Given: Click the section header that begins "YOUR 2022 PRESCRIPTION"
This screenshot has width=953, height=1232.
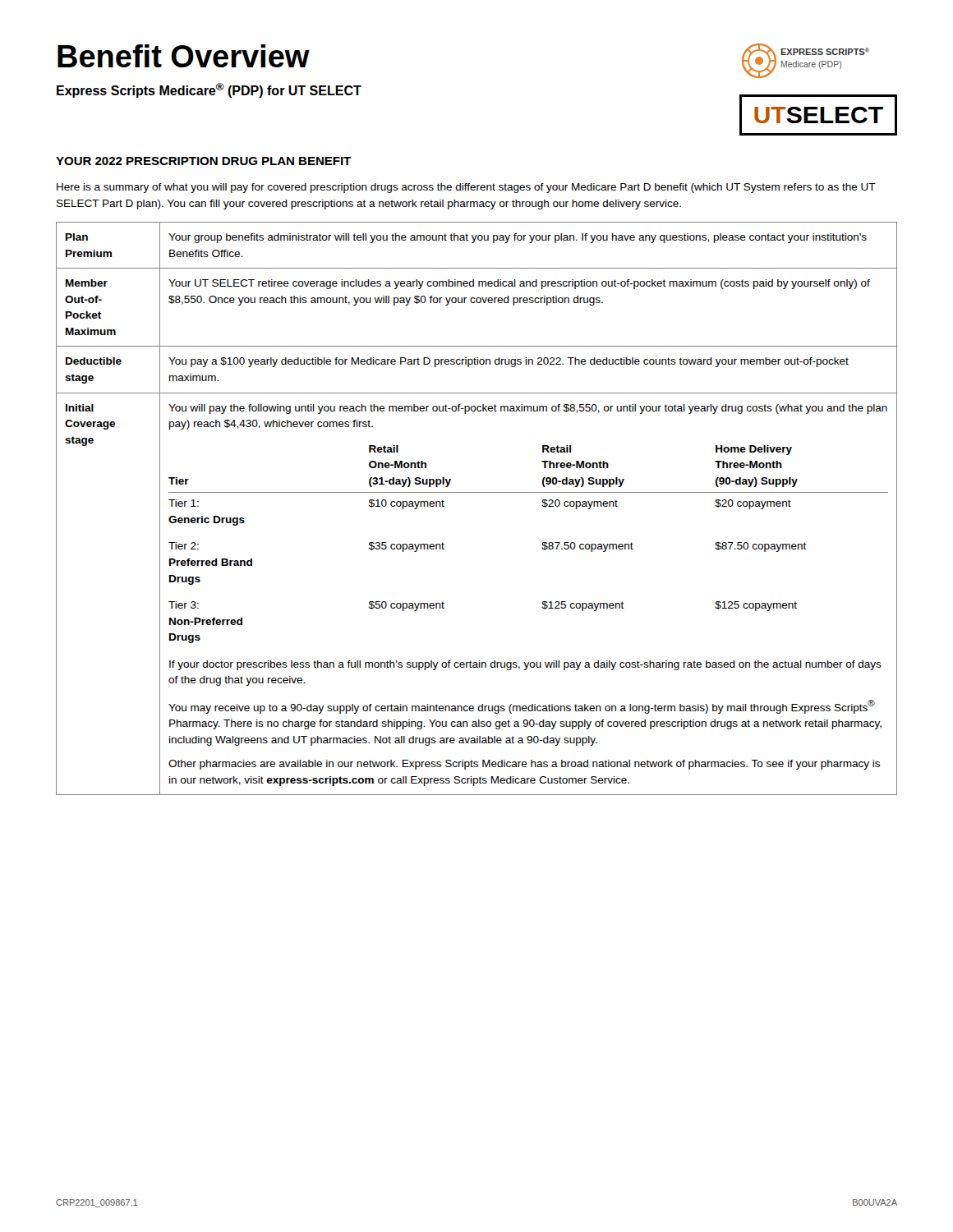Looking at the screenshot, I should 203,161.
